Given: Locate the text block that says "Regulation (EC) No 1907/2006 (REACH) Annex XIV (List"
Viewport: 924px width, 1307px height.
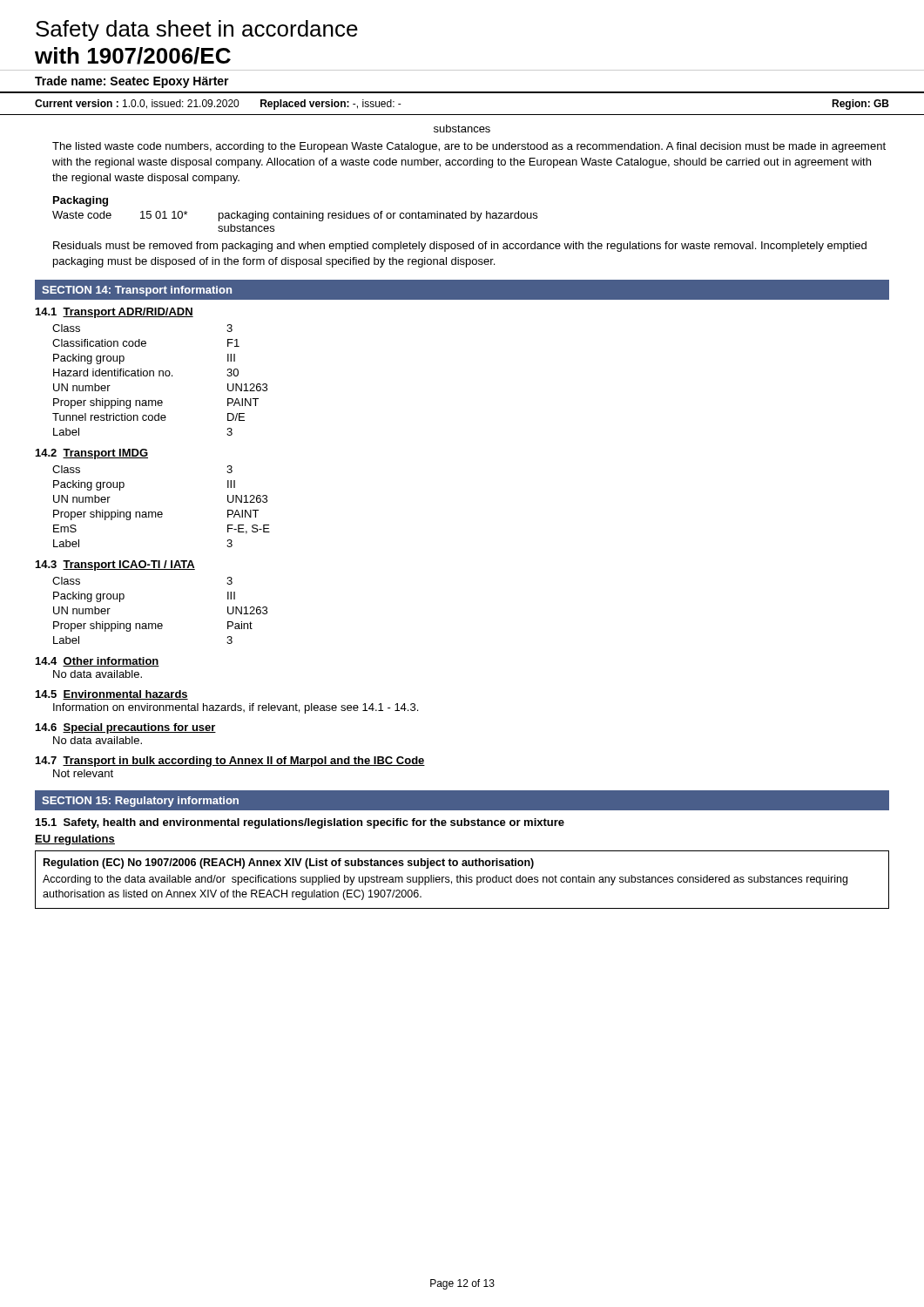Looking at the screenshot, I should pyautogui.click(x=462, y=880).
